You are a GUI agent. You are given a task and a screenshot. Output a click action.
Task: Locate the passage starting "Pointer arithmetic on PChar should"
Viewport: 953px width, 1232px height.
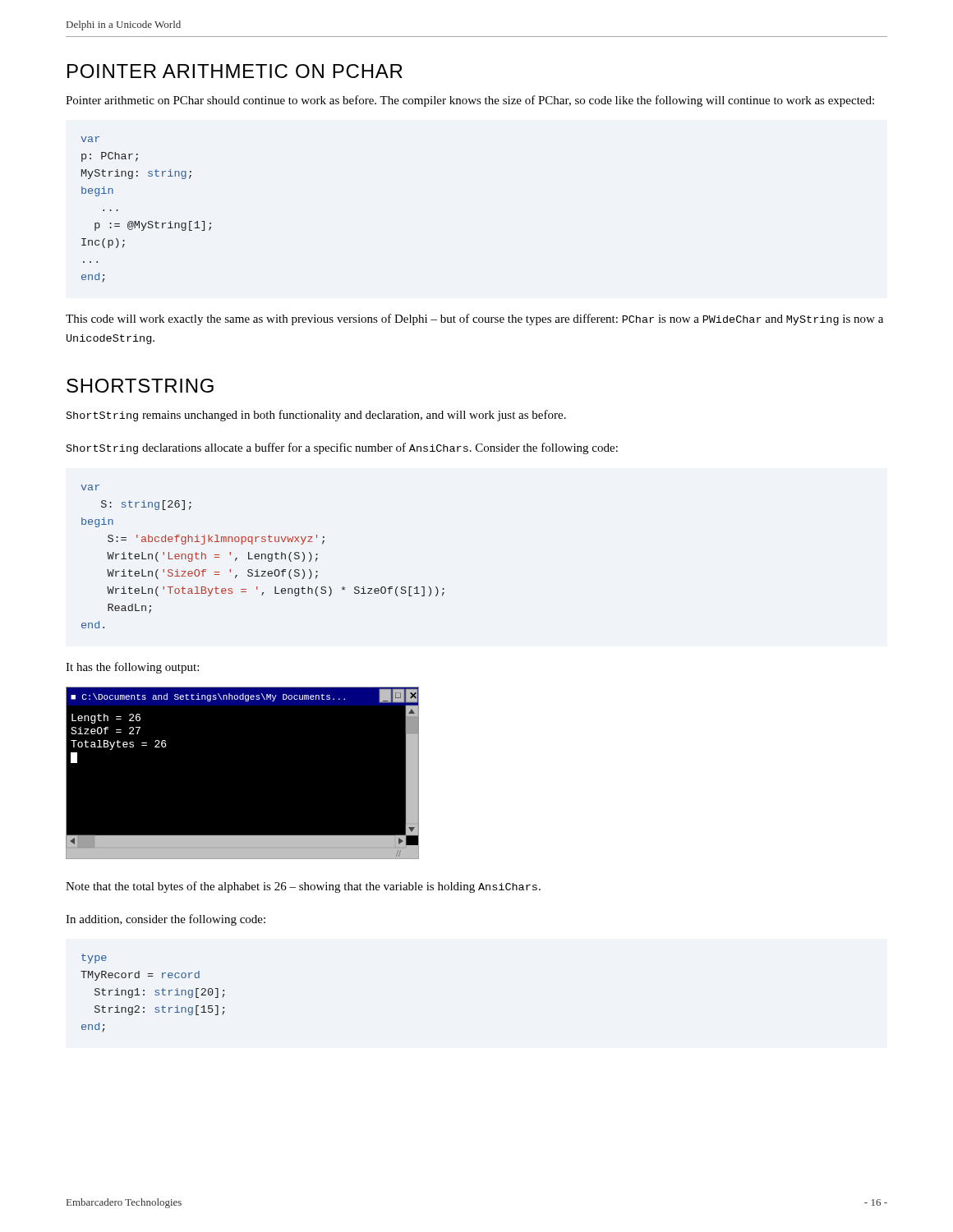[470, 100]
